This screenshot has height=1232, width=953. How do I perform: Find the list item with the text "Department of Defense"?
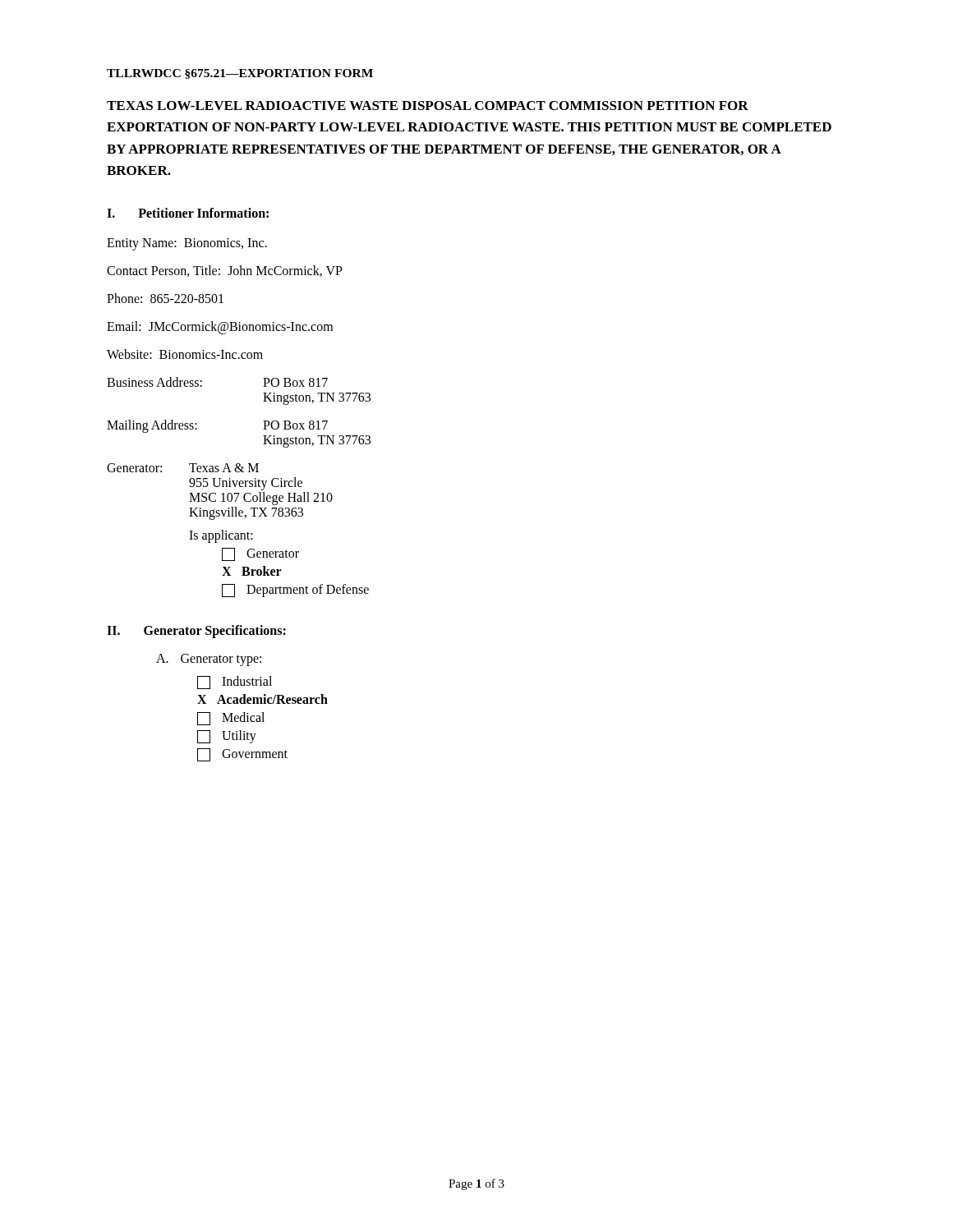click(295, 590)
